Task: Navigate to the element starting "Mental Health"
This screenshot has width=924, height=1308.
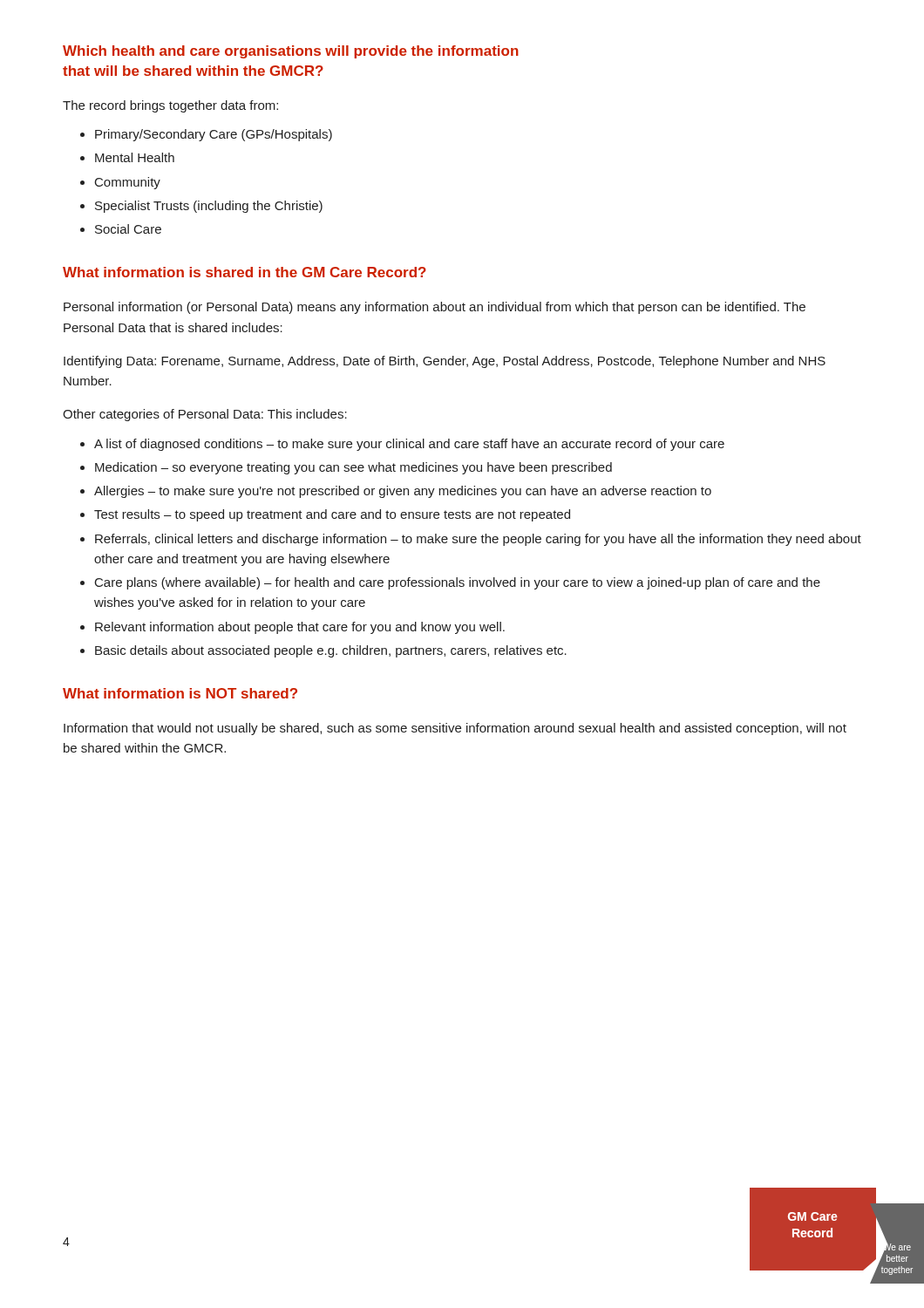Action: 134,158
